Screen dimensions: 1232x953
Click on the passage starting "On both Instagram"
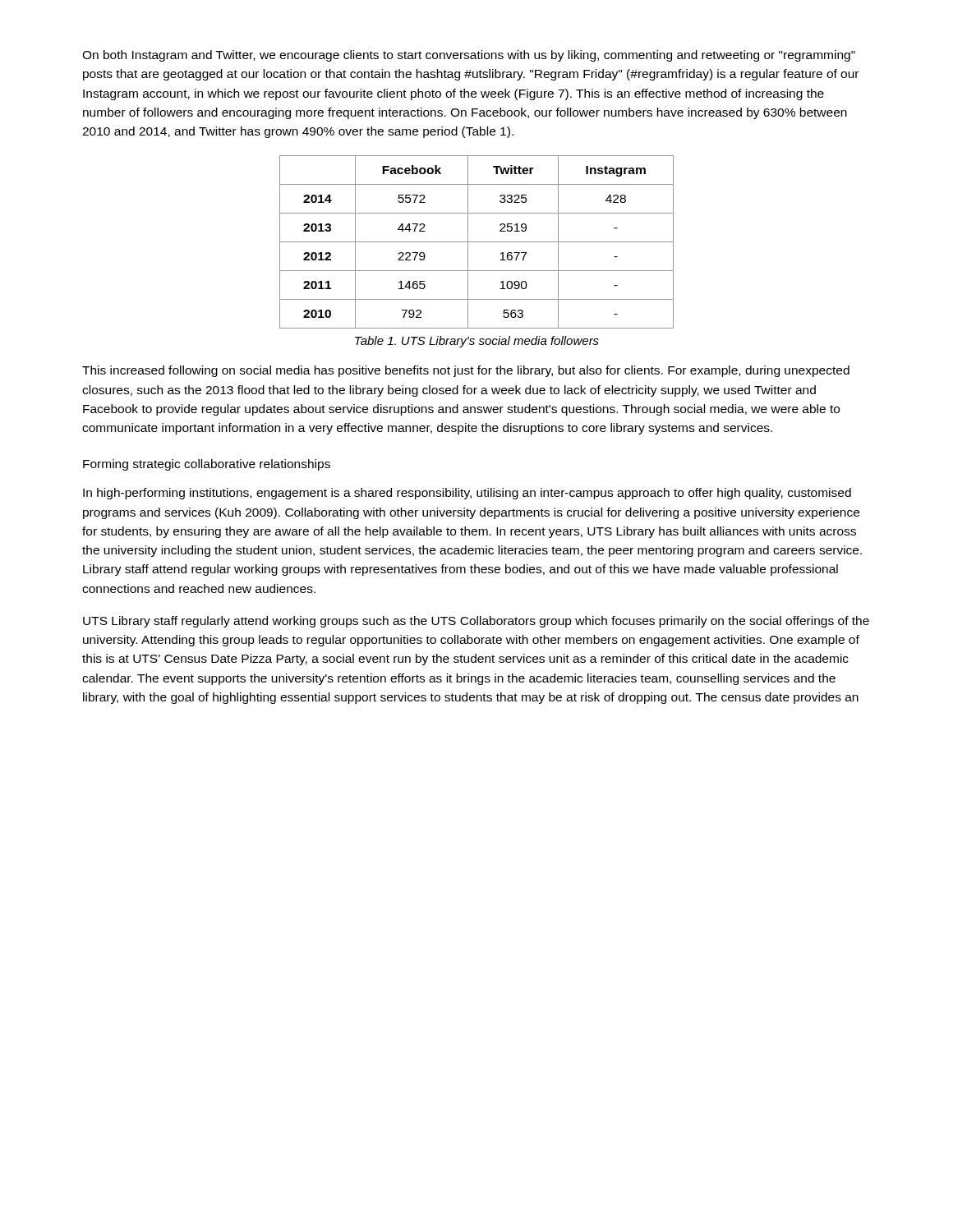click(x=471, y=93)
